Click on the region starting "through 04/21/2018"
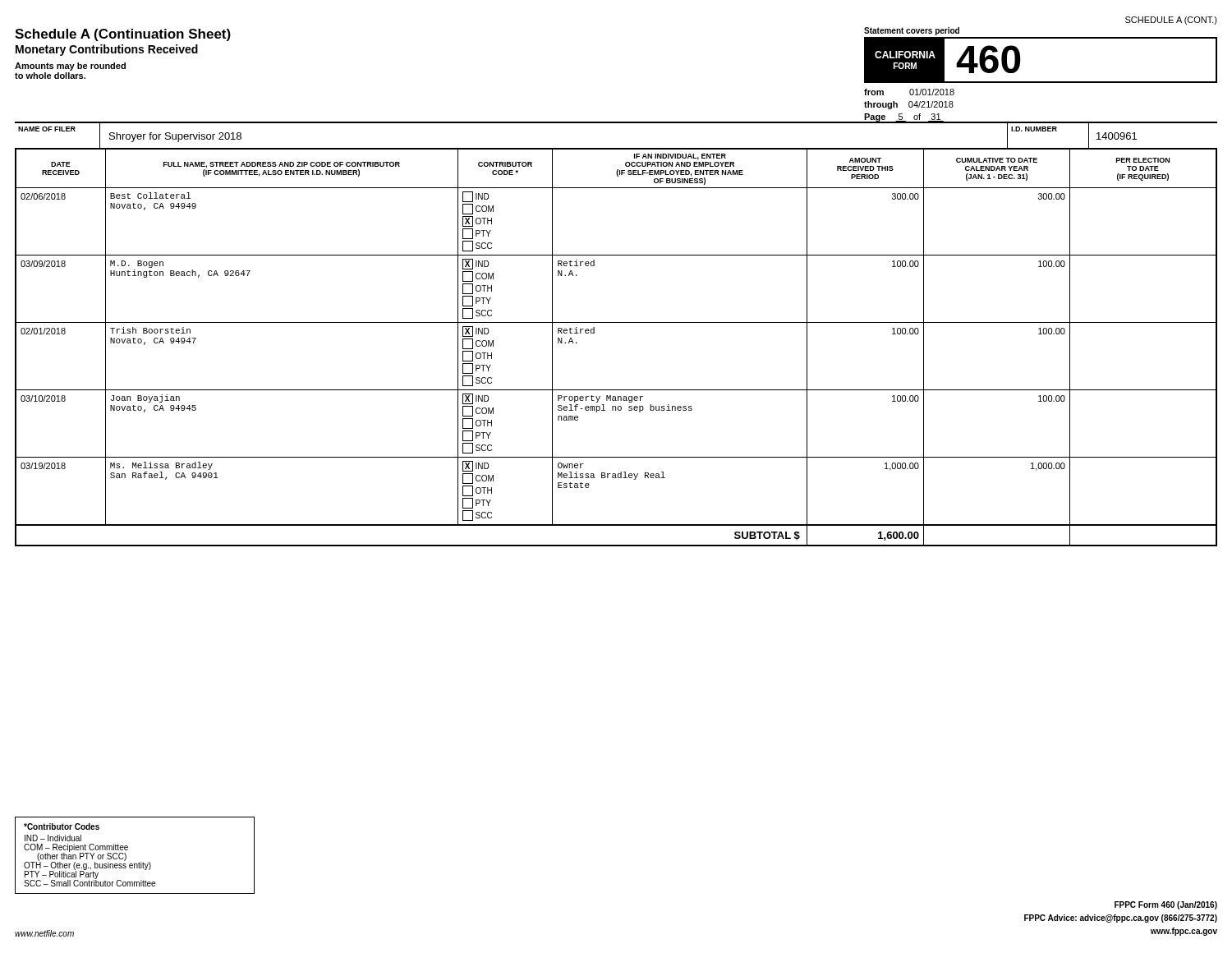Image resolution: width=1232 pixels, height=953 pixels. pos(909,104)
